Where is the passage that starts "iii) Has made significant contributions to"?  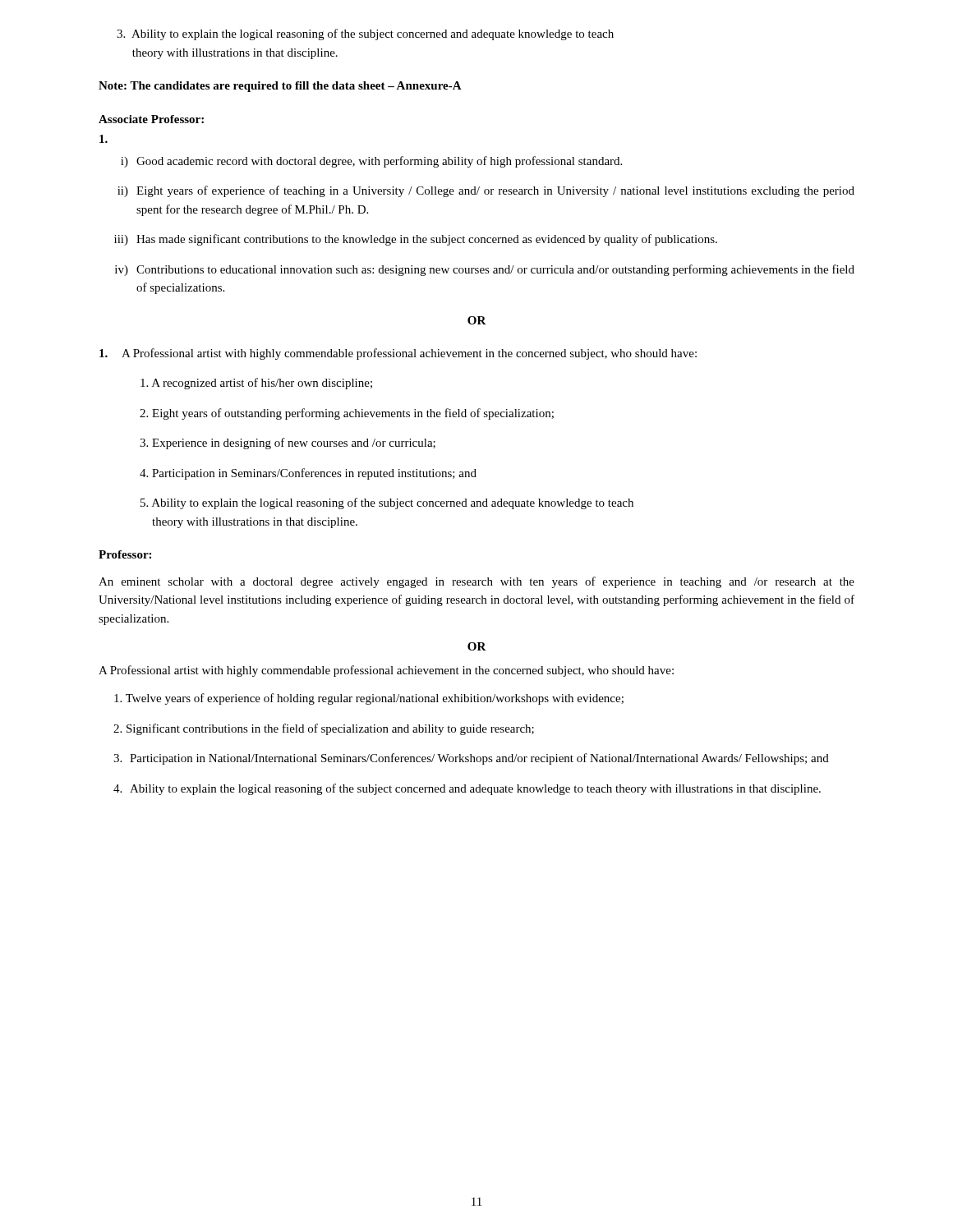408,239
